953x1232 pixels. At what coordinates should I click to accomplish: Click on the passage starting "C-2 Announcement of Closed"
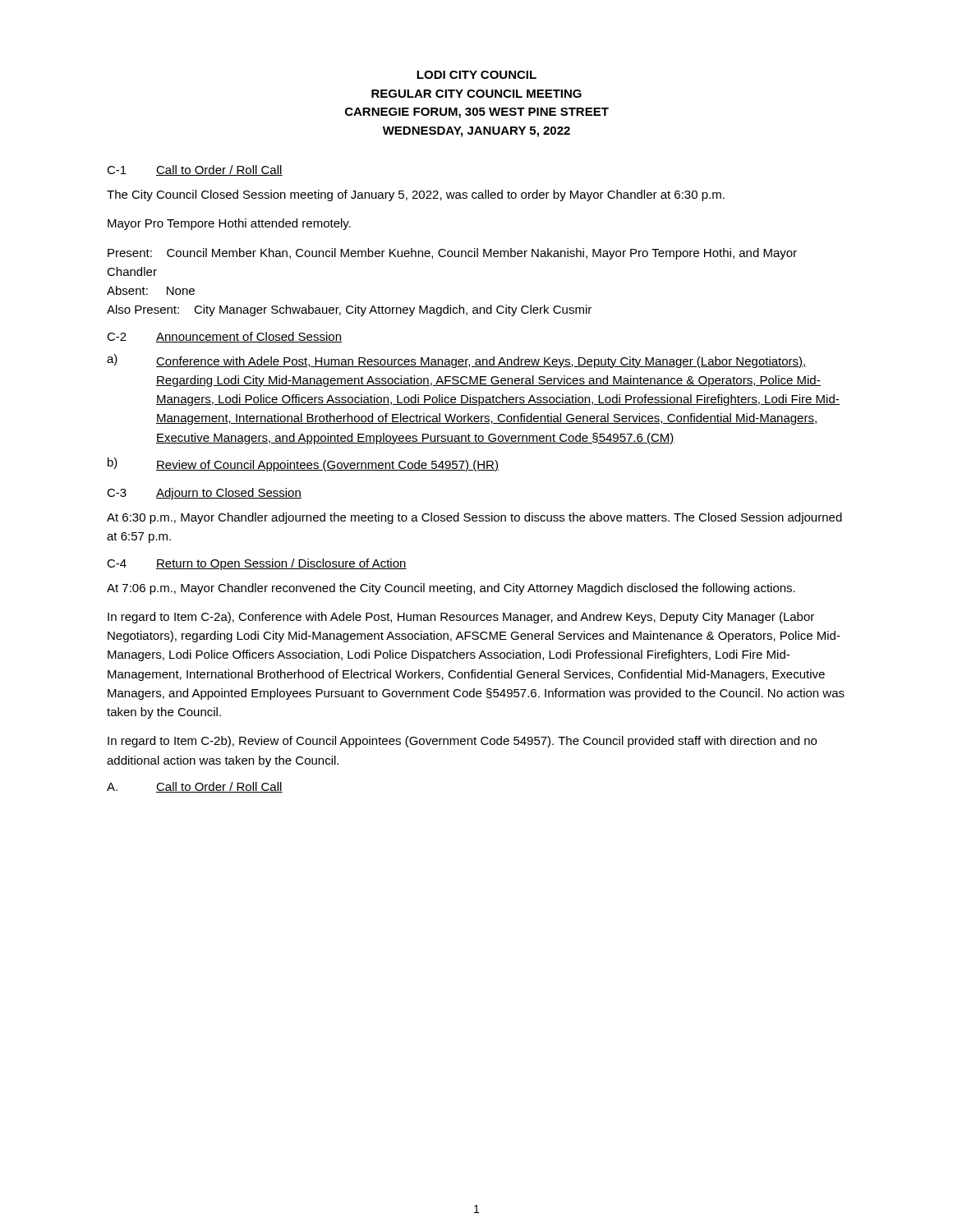[x=224, y=336]
